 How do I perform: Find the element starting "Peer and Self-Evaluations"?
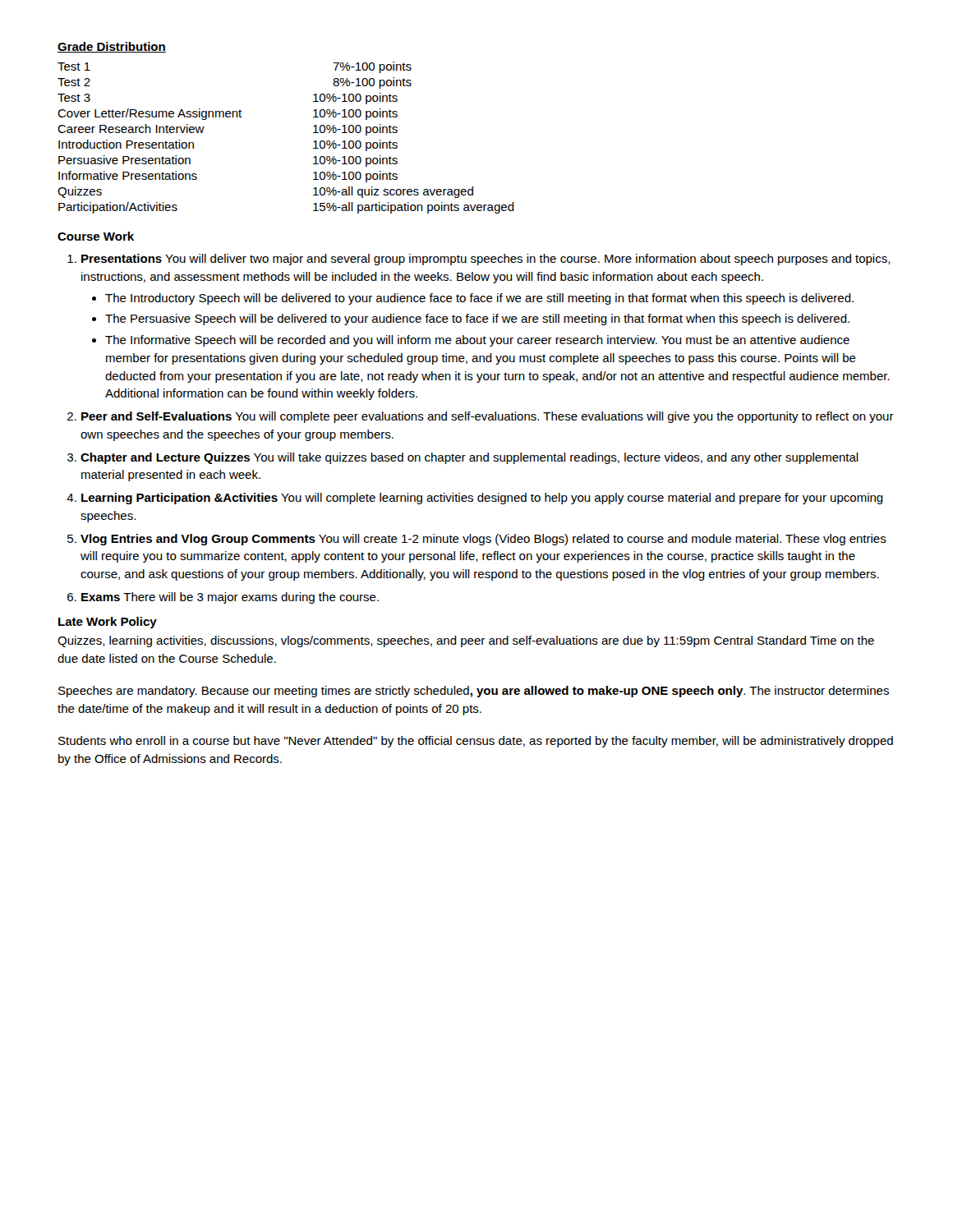coord(488,425)
